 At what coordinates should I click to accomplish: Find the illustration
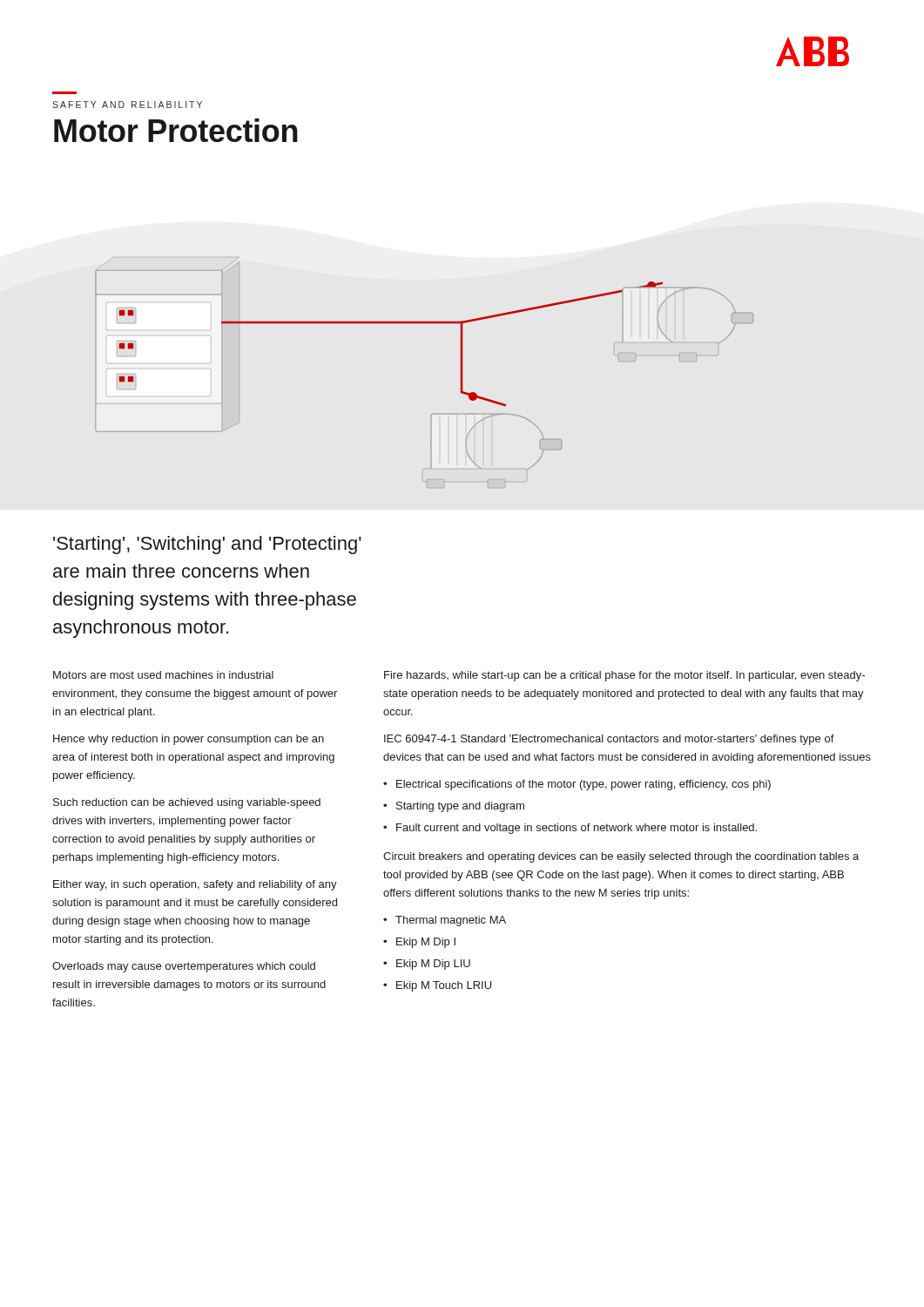pyautogui.click(x=462, y=340)
